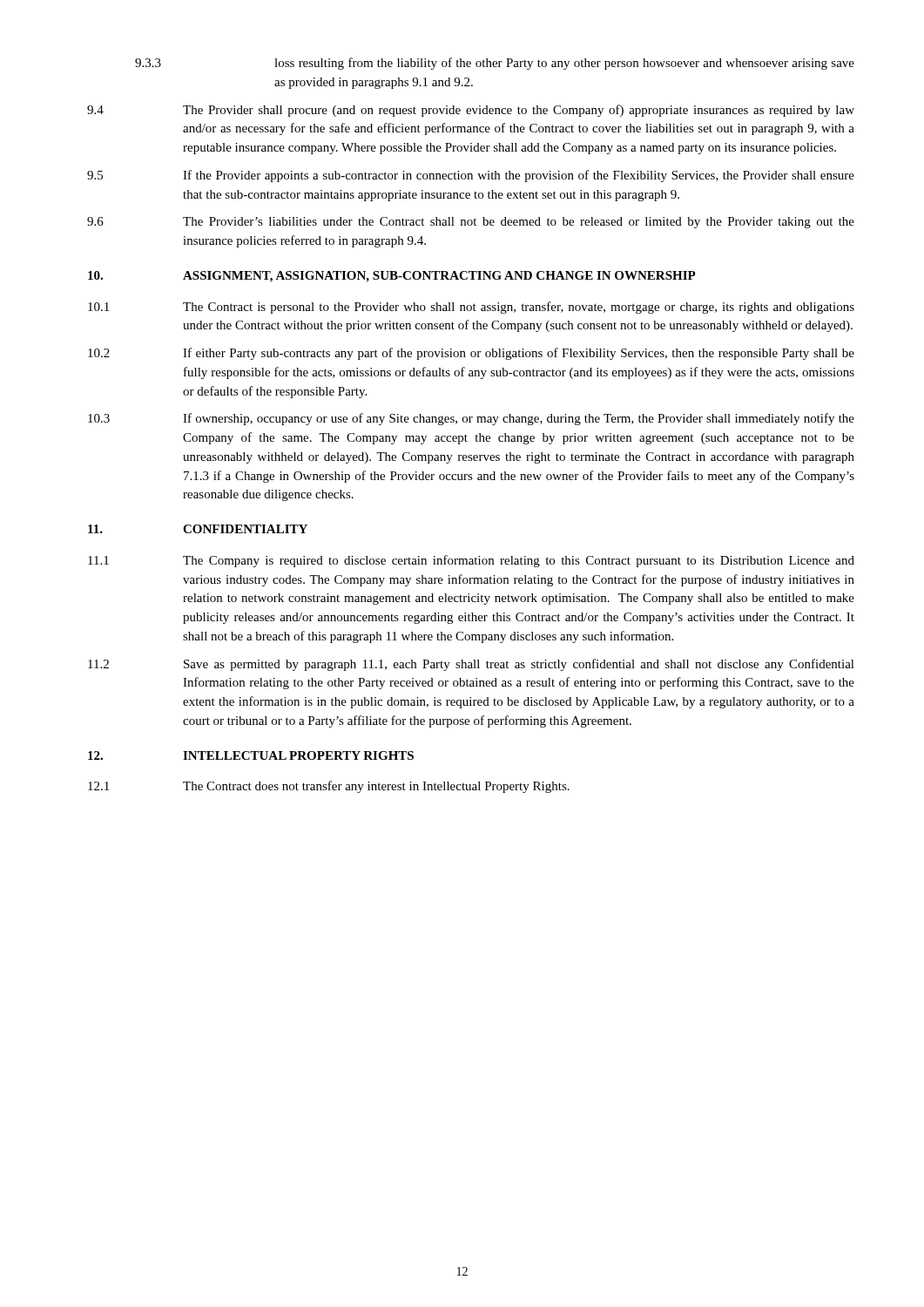924x1307 pixels.
Task: Find the section header with the text "11. CONFIDENTIALITY"
Action: tap(198, 529)
